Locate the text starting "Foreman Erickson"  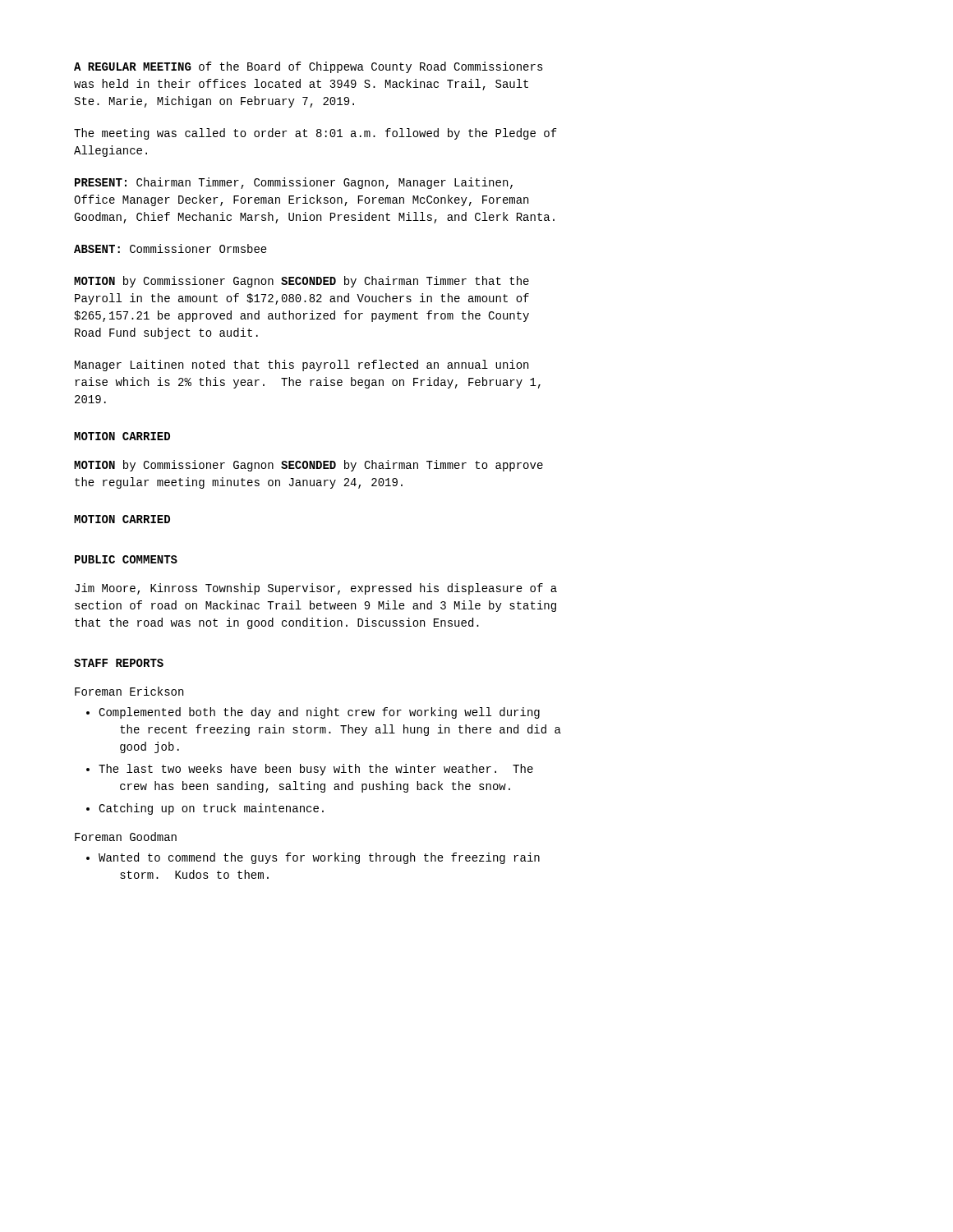[129, 691]
